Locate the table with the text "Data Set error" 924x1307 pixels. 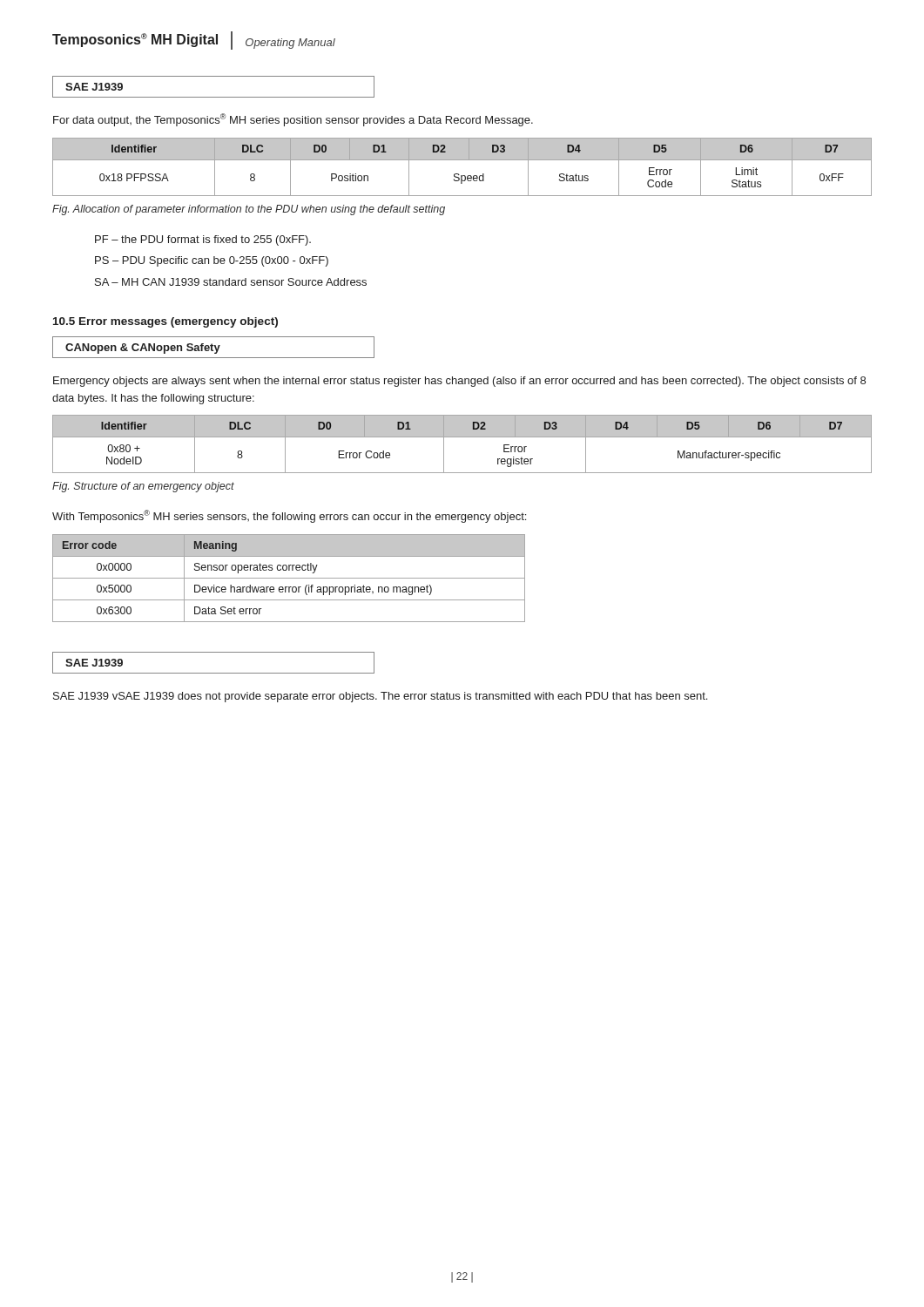pos(462,578)
